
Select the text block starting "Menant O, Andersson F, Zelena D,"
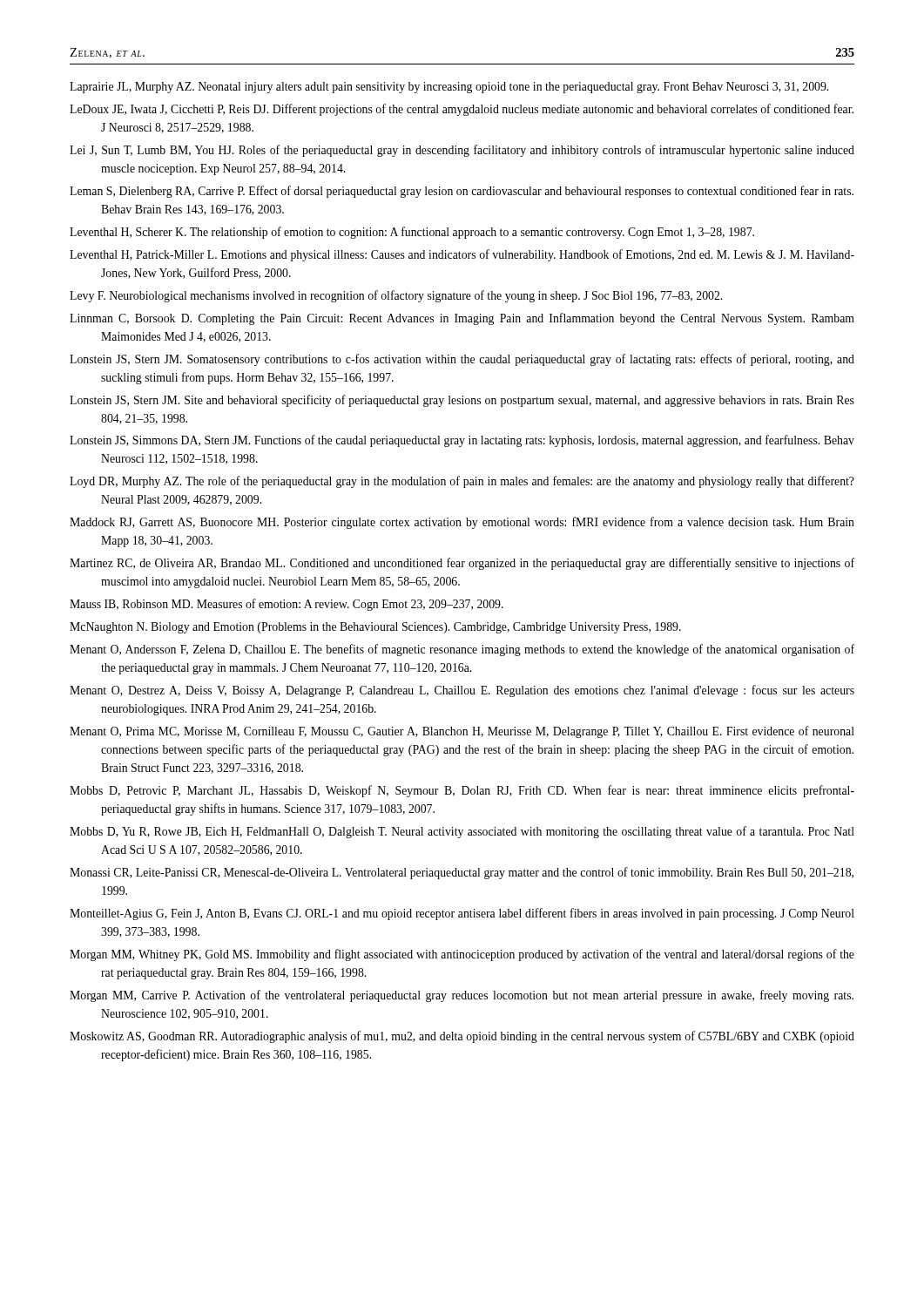(x=462, y=659)
